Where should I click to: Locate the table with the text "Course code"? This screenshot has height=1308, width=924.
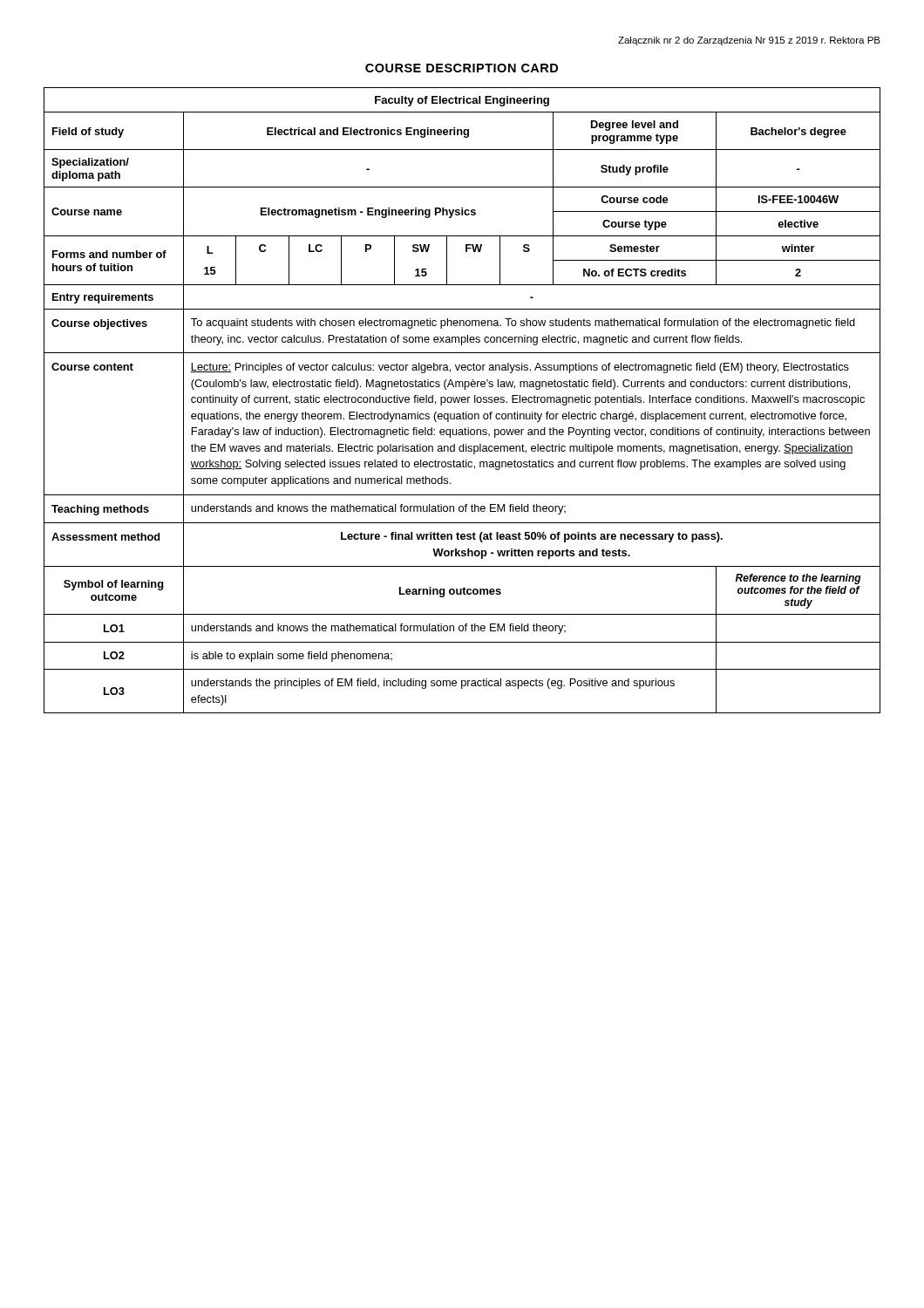[x=462, y=400]
